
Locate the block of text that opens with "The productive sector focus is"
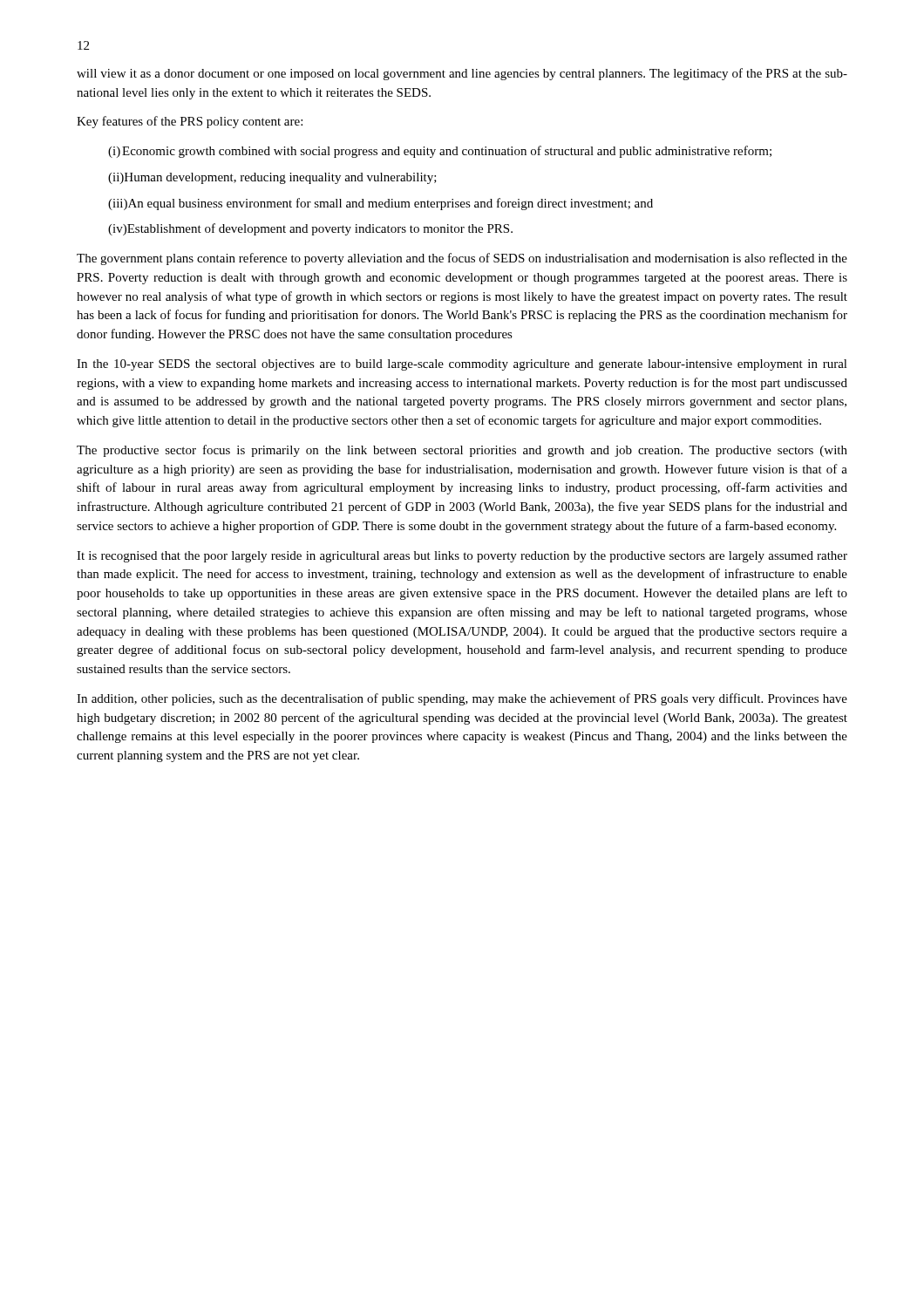point(462,488)
